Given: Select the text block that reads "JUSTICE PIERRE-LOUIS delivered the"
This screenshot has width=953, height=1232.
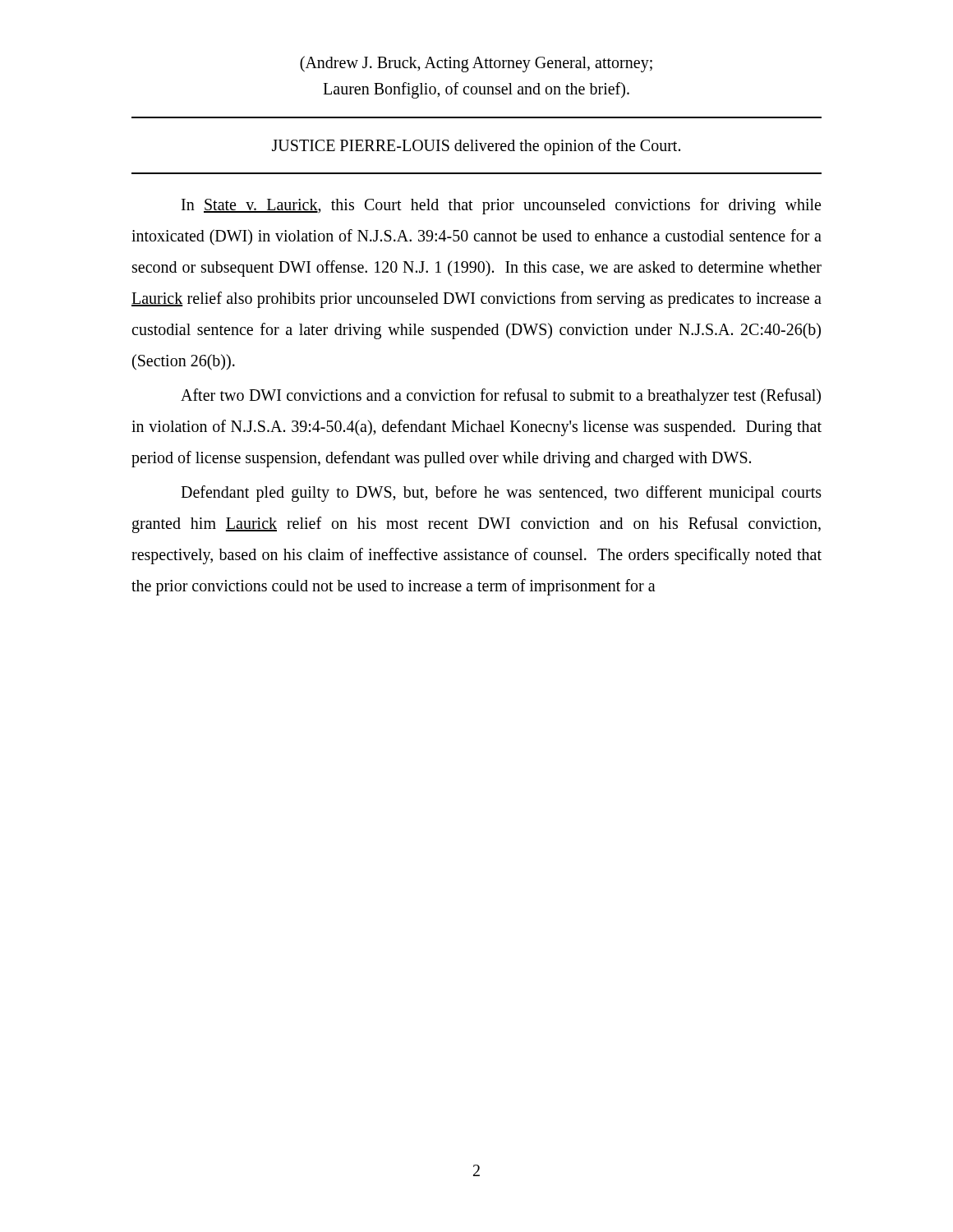Looking at the screenshot, I should pos(476,145).
